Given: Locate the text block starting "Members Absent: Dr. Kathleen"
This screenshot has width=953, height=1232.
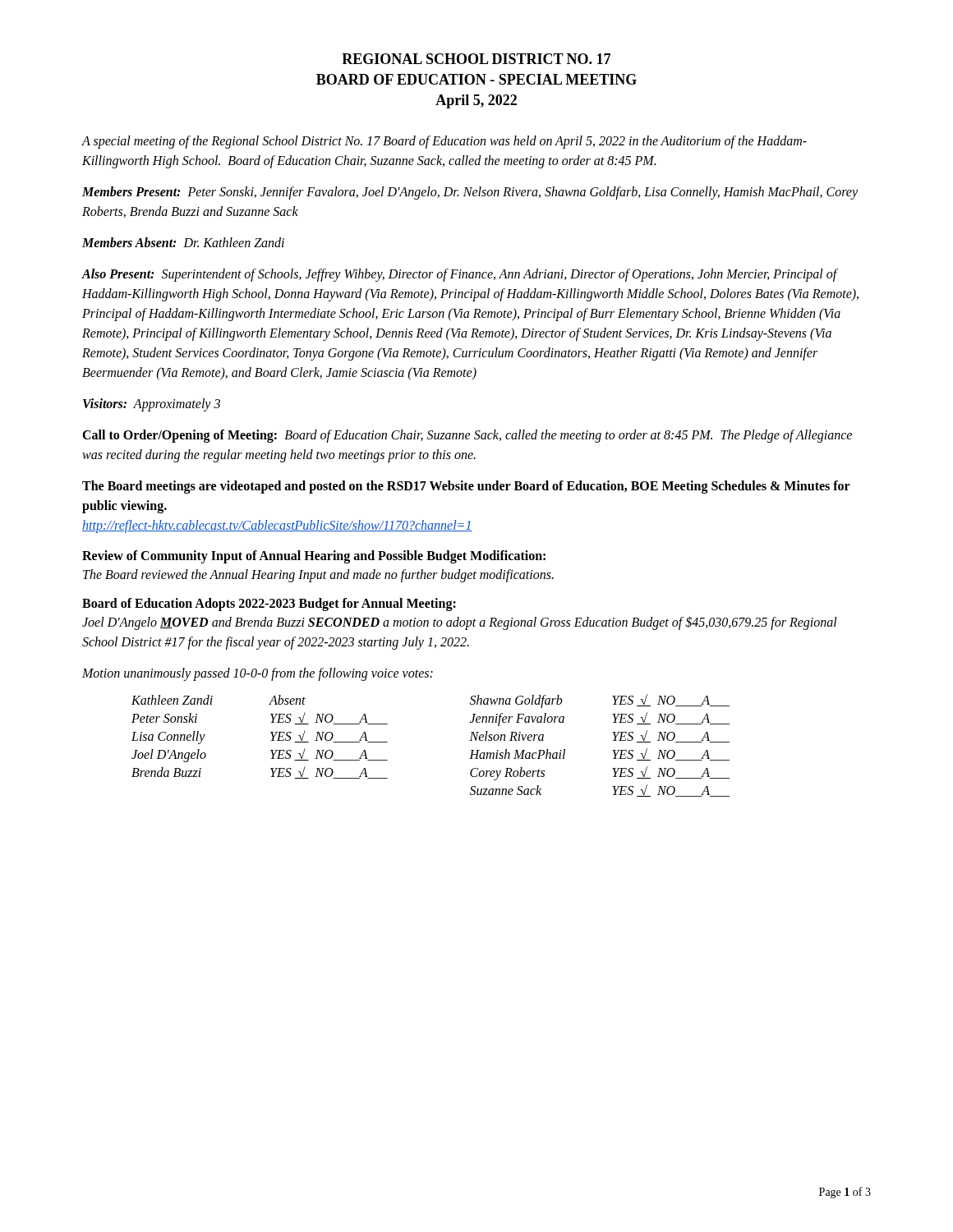Looking at the screenshot, I should pos(183,242).
